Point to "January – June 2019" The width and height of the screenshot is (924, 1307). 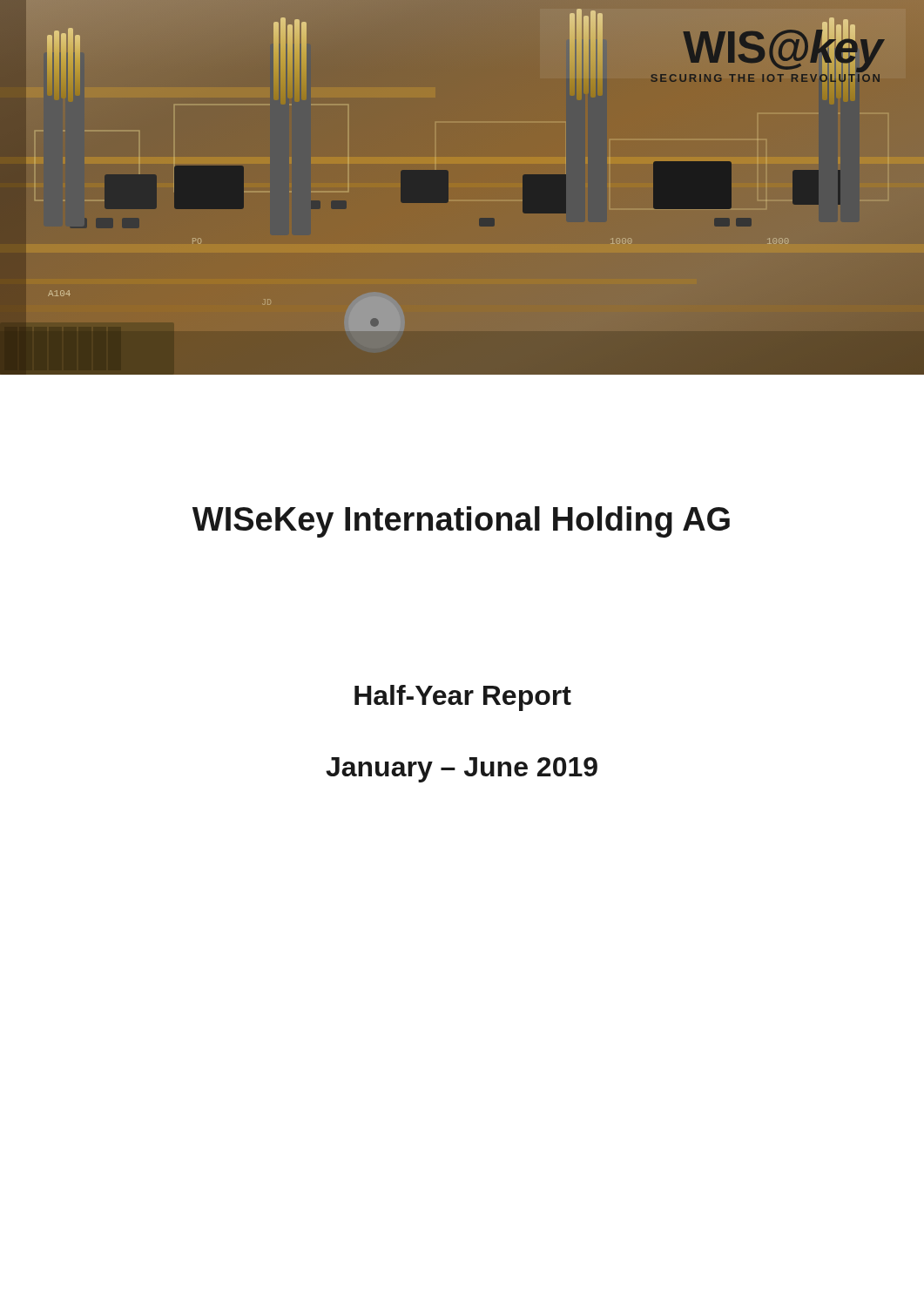point(462,767)
